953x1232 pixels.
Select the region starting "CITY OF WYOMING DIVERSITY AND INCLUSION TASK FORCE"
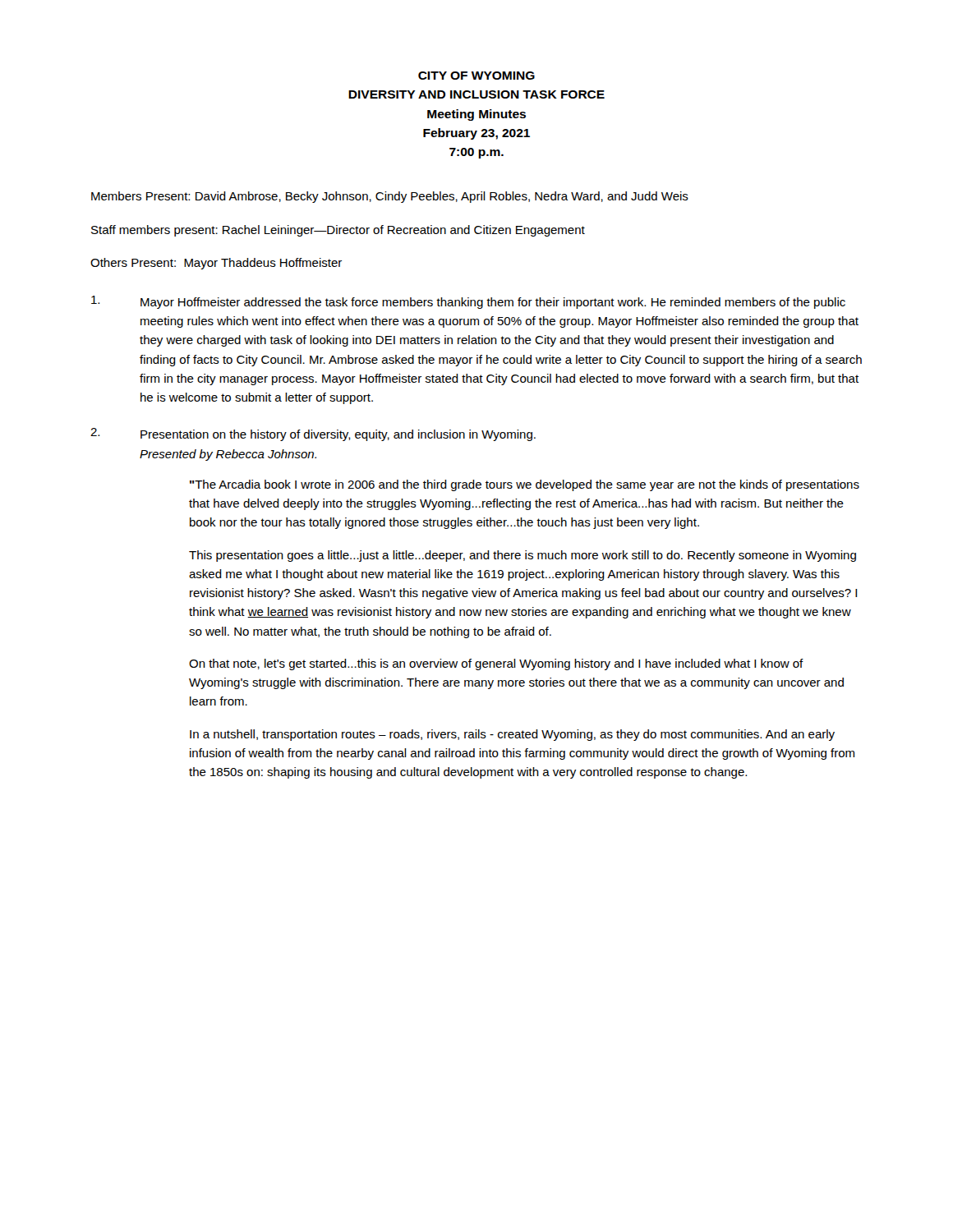point(476,113)
